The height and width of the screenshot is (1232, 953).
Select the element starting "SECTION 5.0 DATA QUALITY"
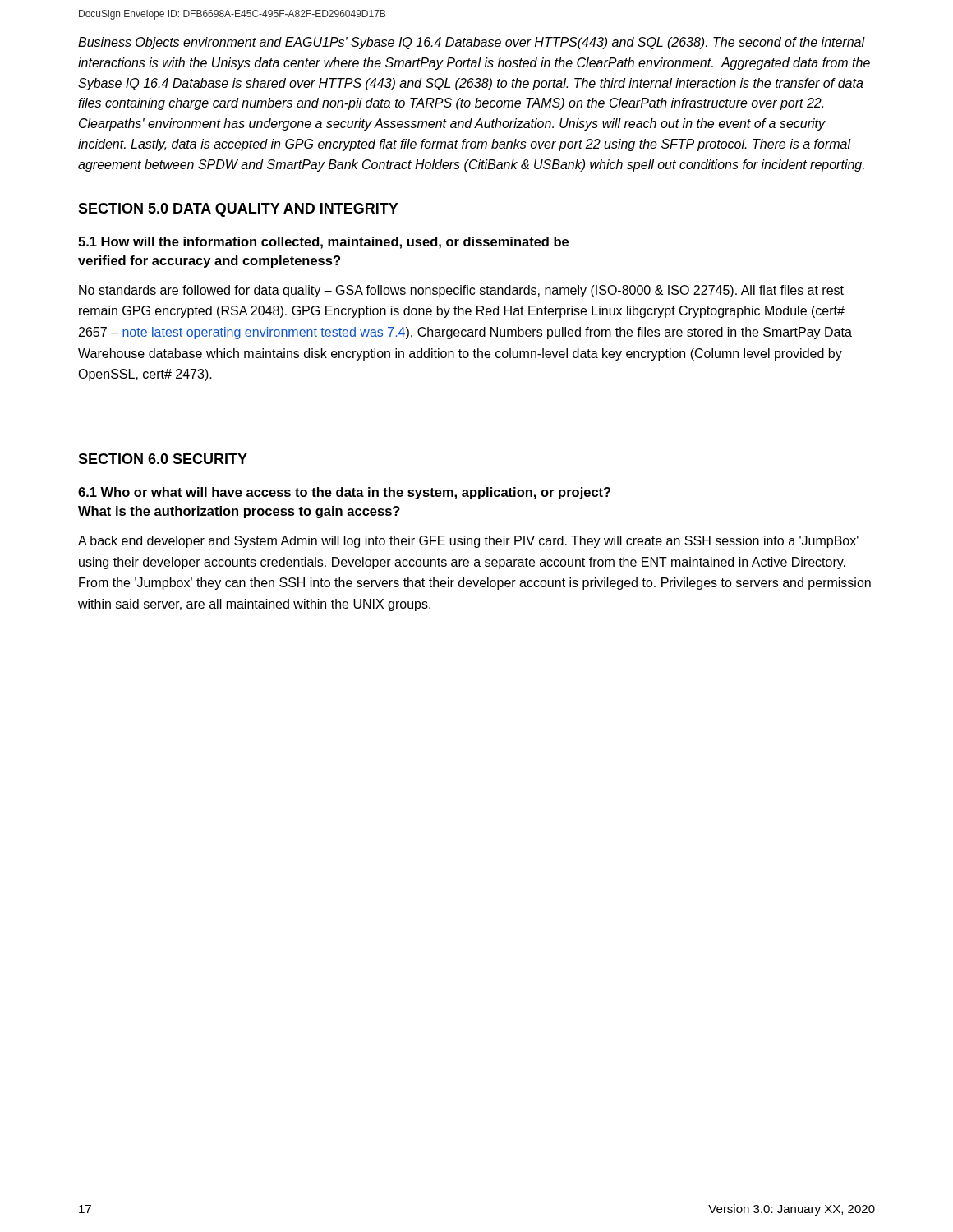point(238,208)
